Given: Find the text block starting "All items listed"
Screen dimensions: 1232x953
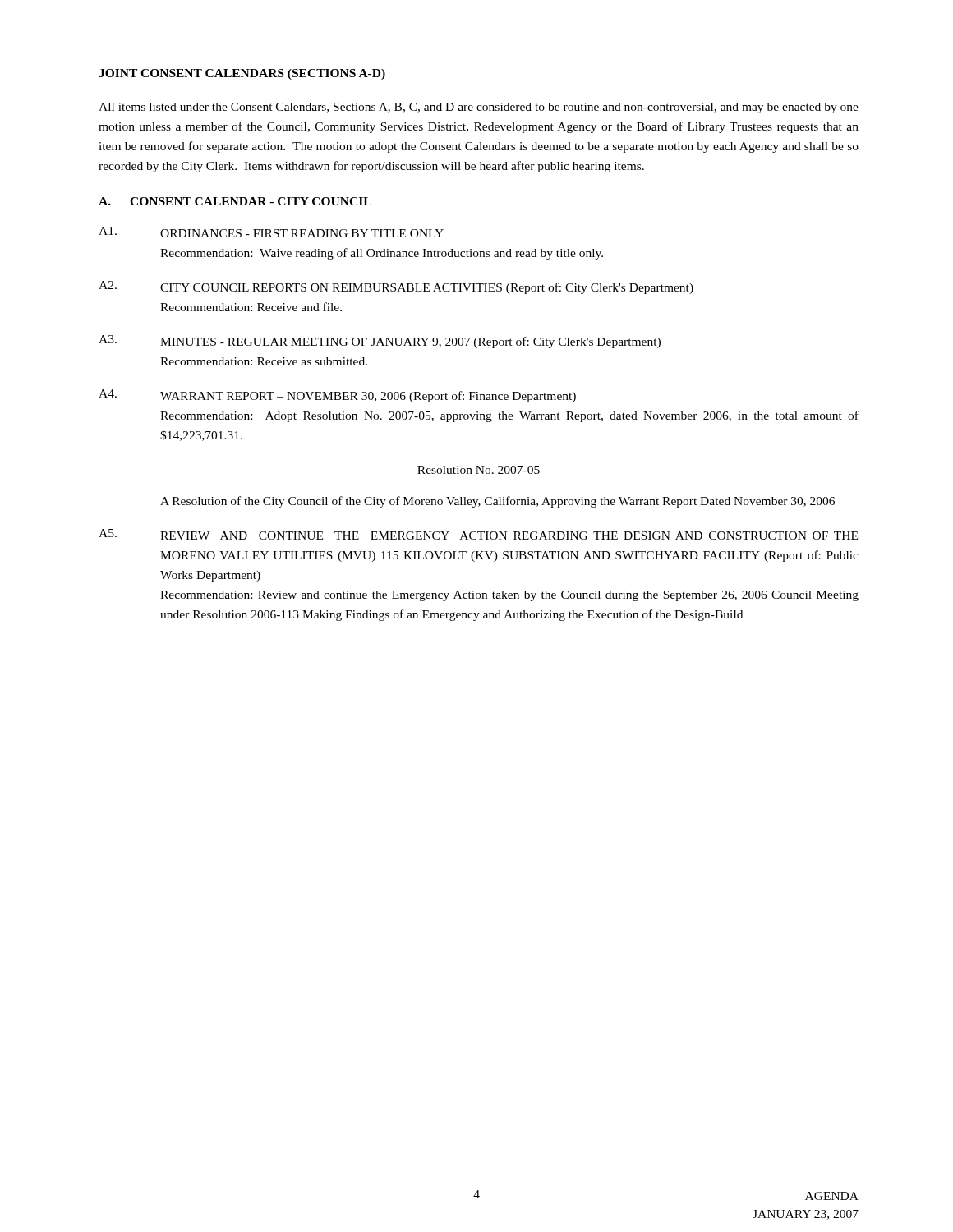Looking at the screenshot, I should [479, 136].
